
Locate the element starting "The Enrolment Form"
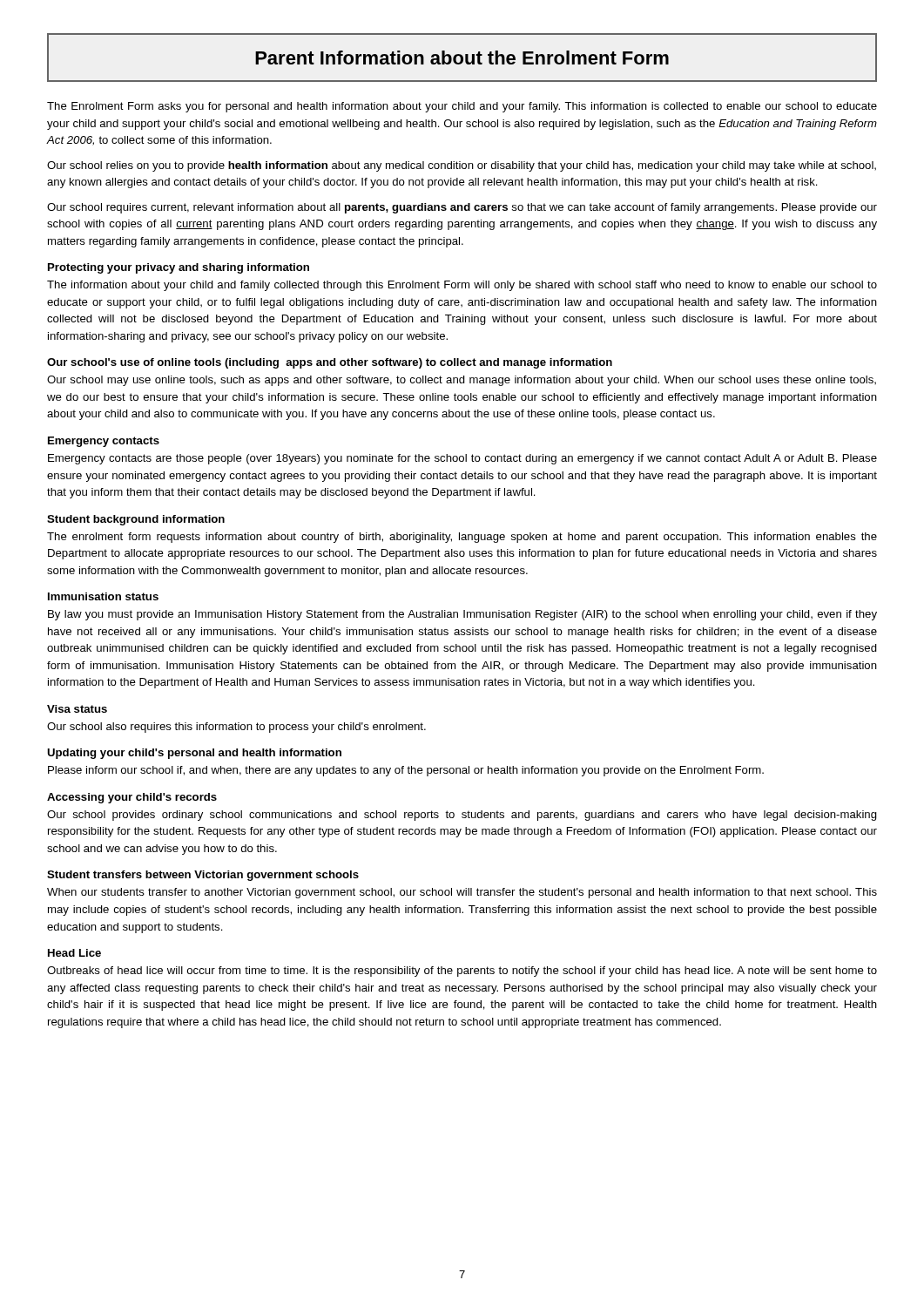[462, 123]
